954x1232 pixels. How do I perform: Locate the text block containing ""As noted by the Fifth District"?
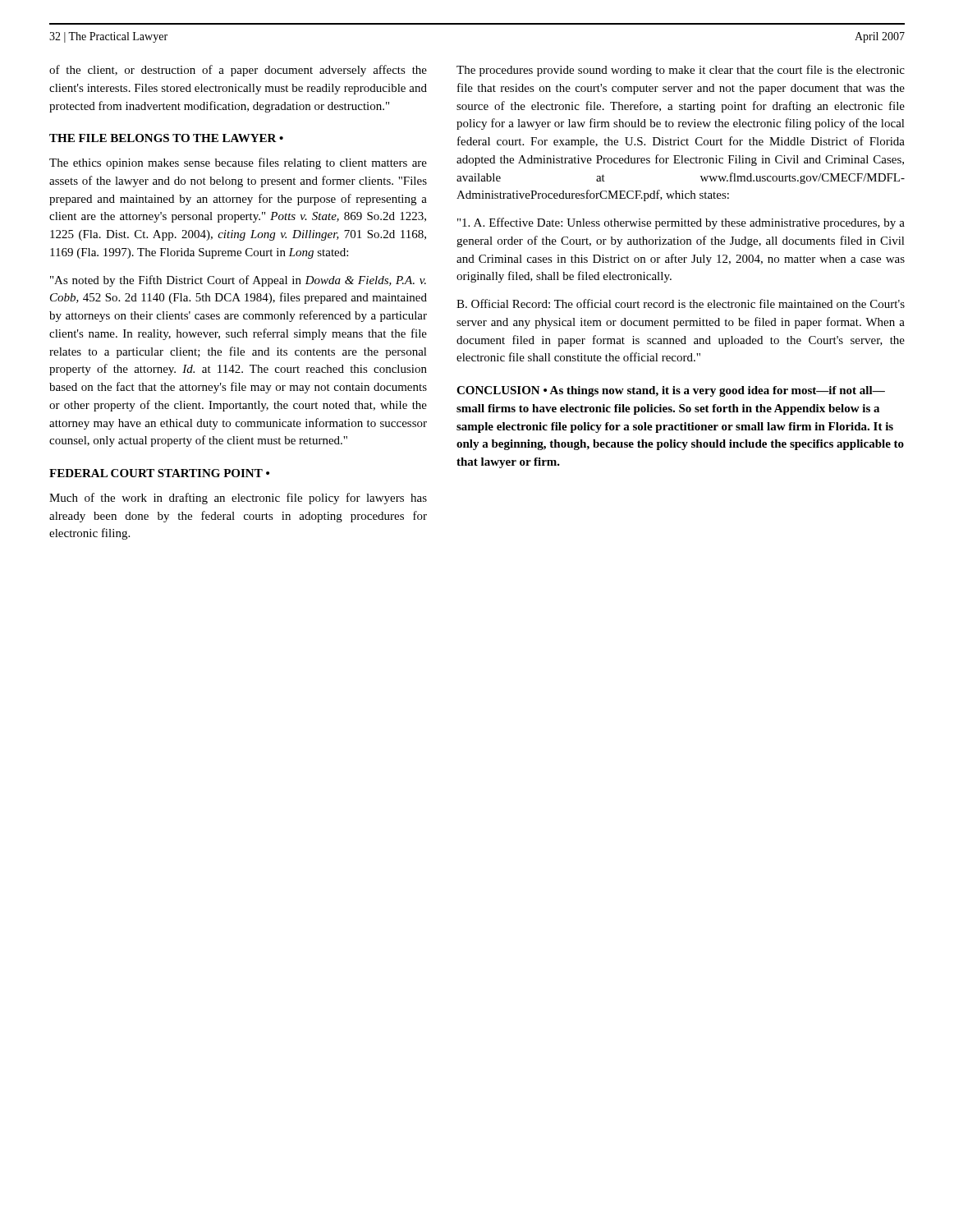[238, 361]
